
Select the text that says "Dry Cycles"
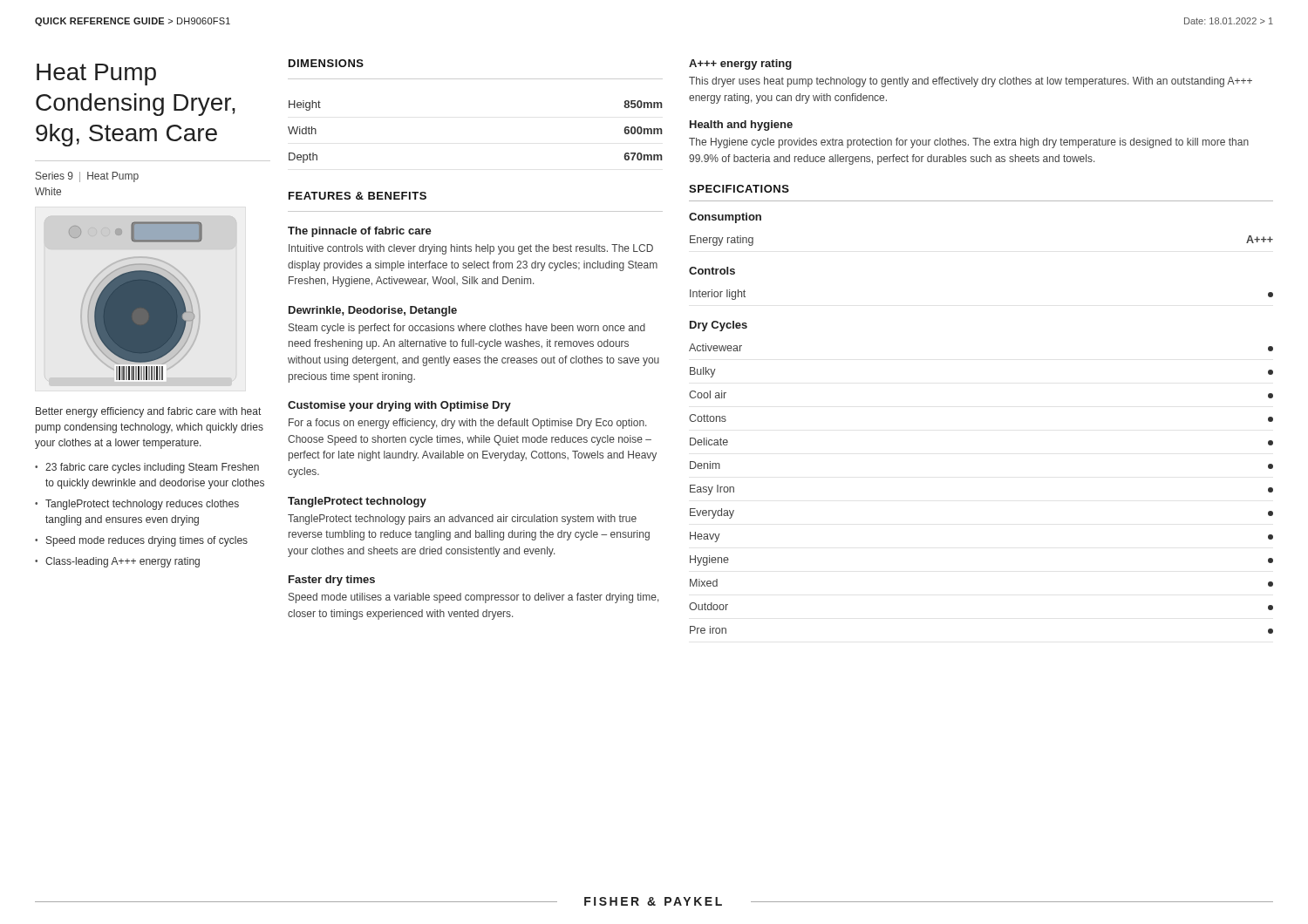pyautogui.click(x=718, y=325)
